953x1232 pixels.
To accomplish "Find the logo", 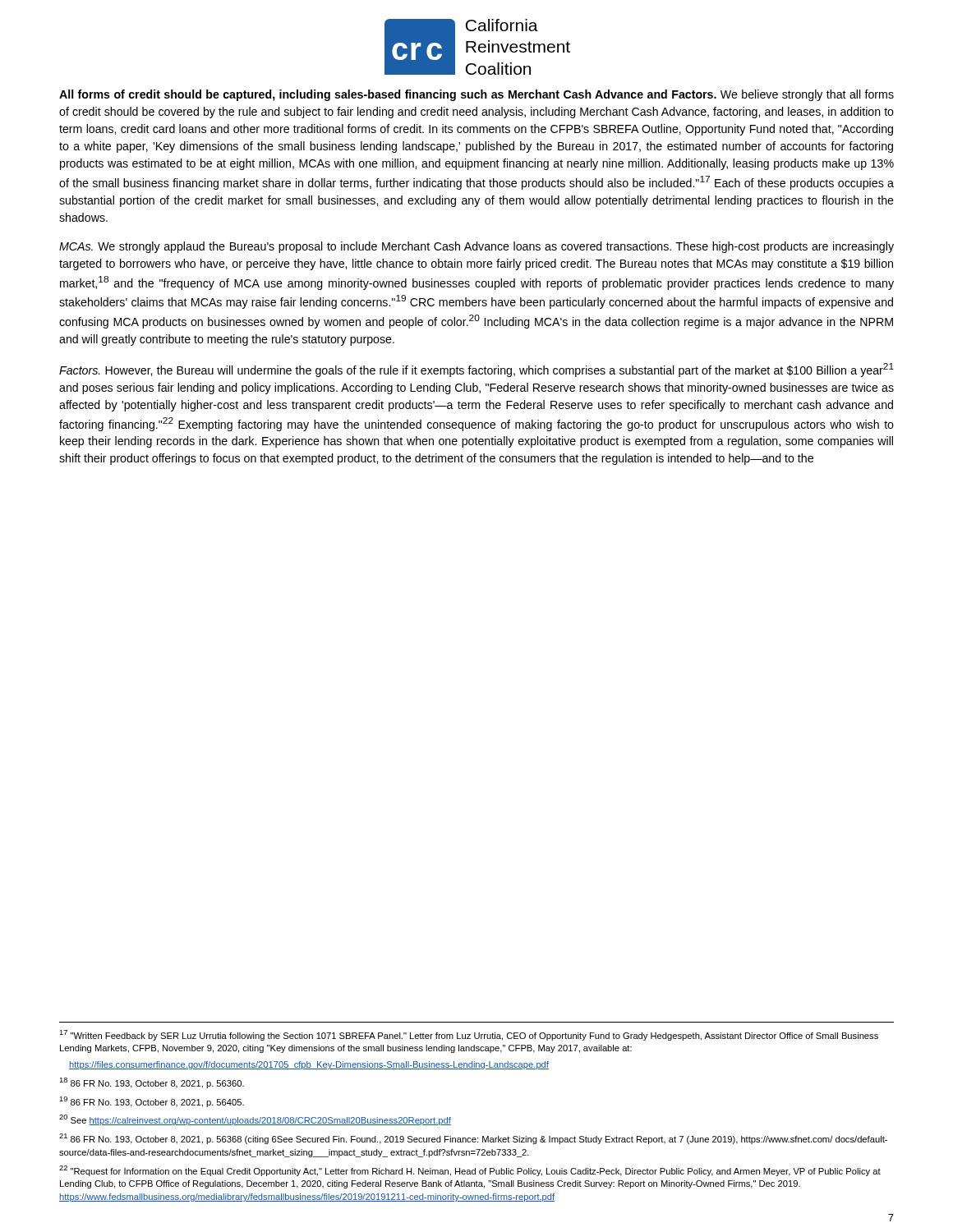I will pyautogui.click(x=476, y=47).
